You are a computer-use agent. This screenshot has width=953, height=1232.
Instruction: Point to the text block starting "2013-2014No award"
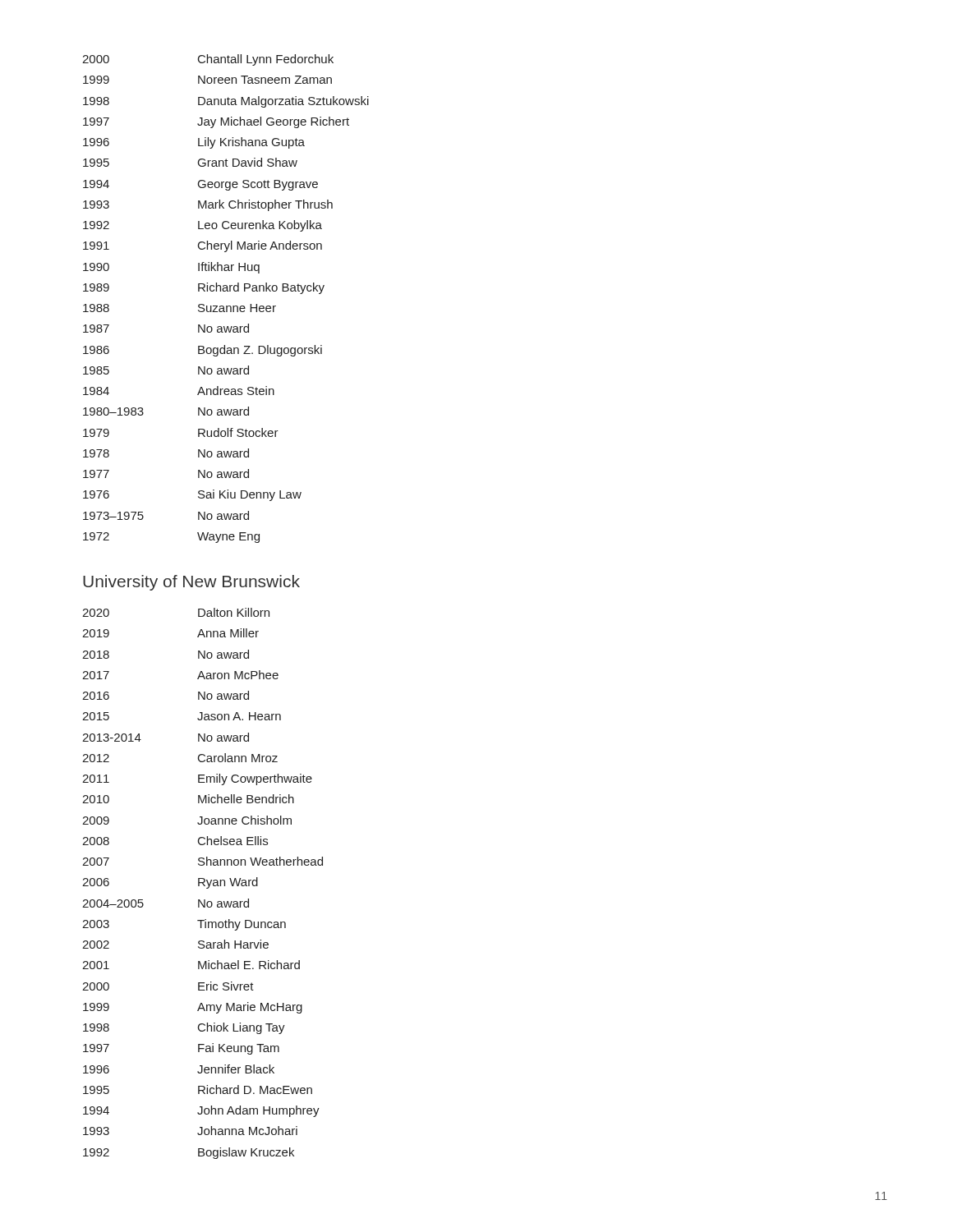(x=118, y=737)
